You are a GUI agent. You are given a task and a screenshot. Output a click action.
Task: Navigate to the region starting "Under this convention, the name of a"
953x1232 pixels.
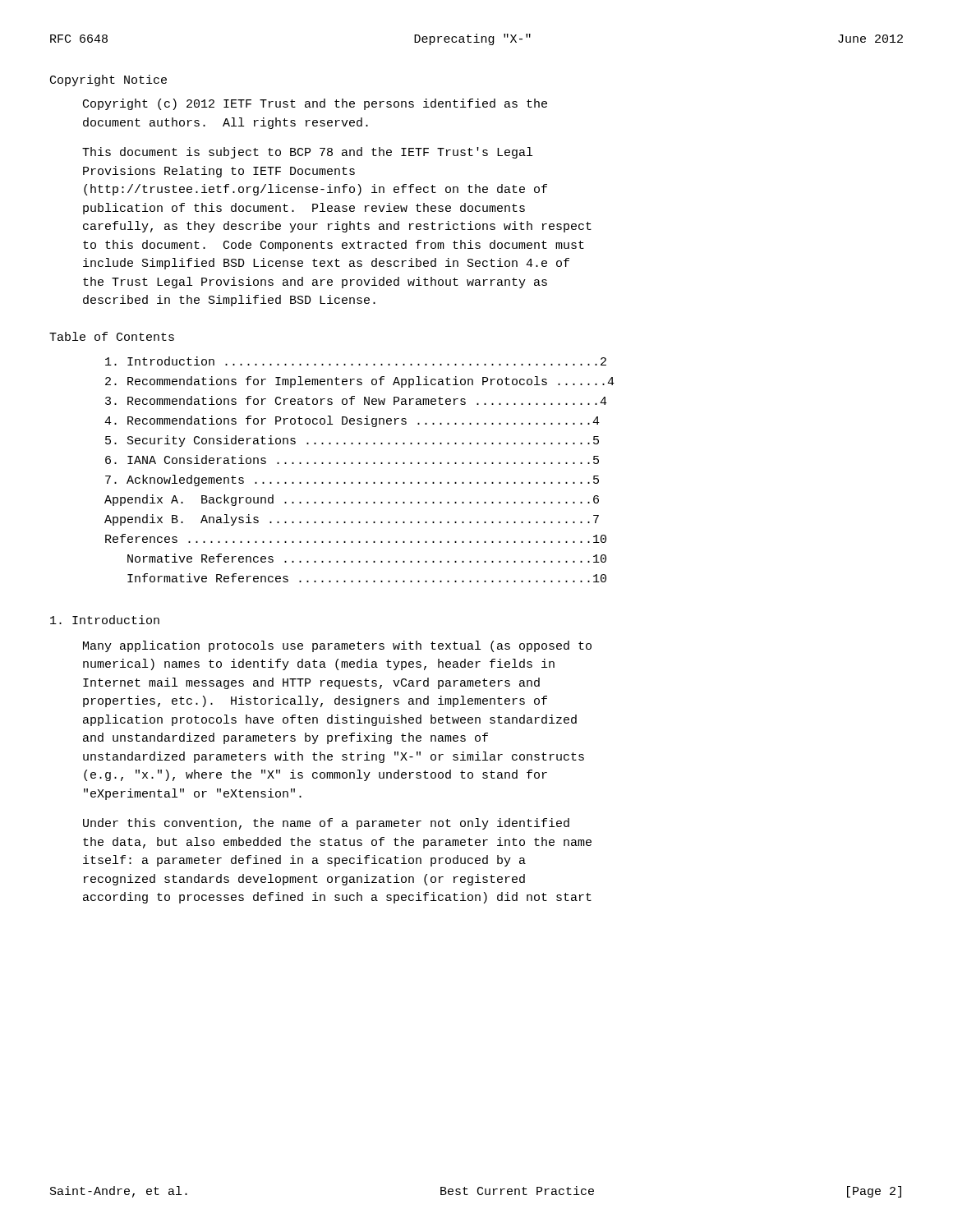[337, 861]
